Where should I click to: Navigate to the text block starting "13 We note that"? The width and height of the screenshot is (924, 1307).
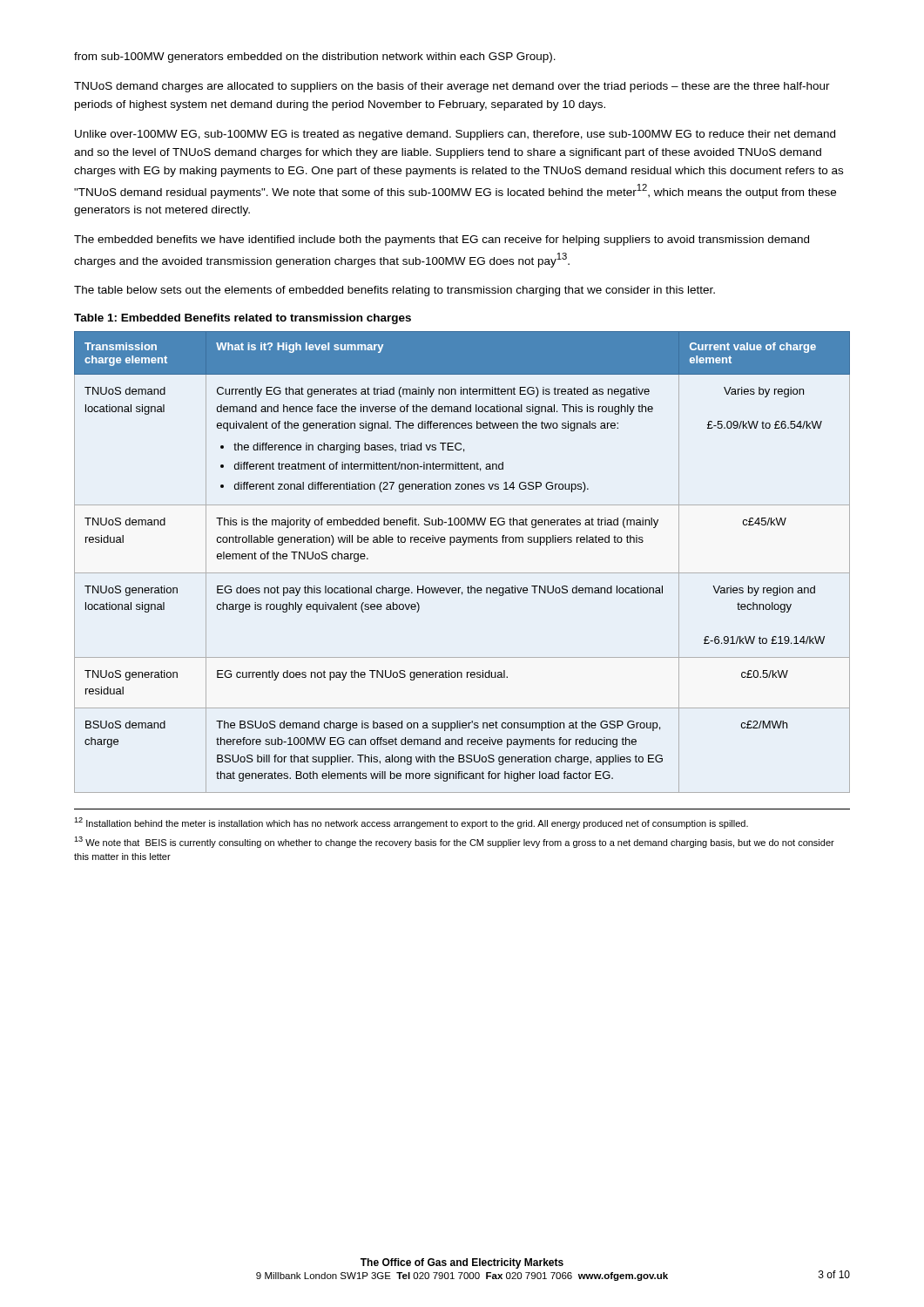coord(454,848)
